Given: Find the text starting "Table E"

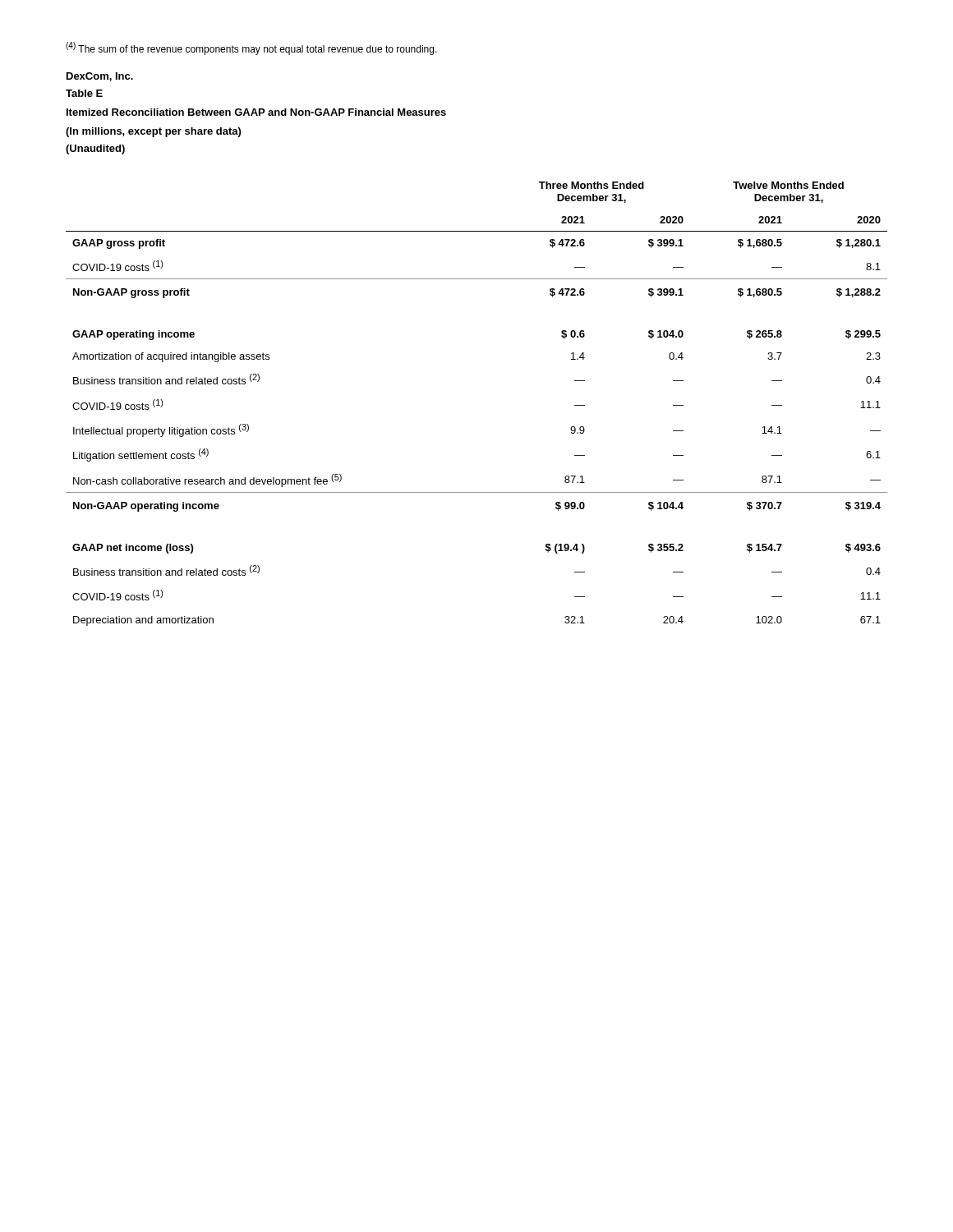Looking at the screenshot, I should [x=84, y=93].
